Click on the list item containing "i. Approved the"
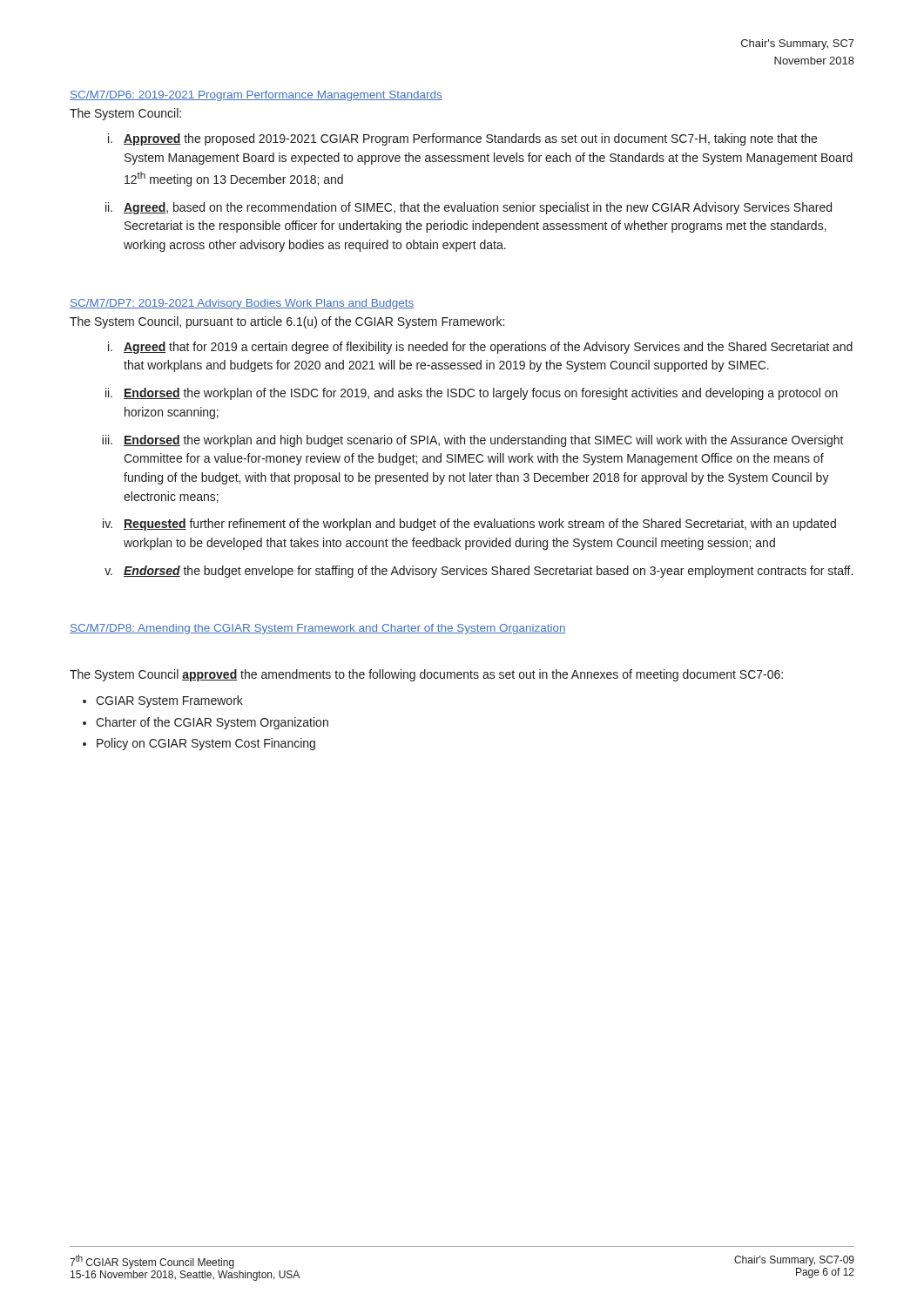The height and width of the screenshot is (1307, 924). (462, 160)
